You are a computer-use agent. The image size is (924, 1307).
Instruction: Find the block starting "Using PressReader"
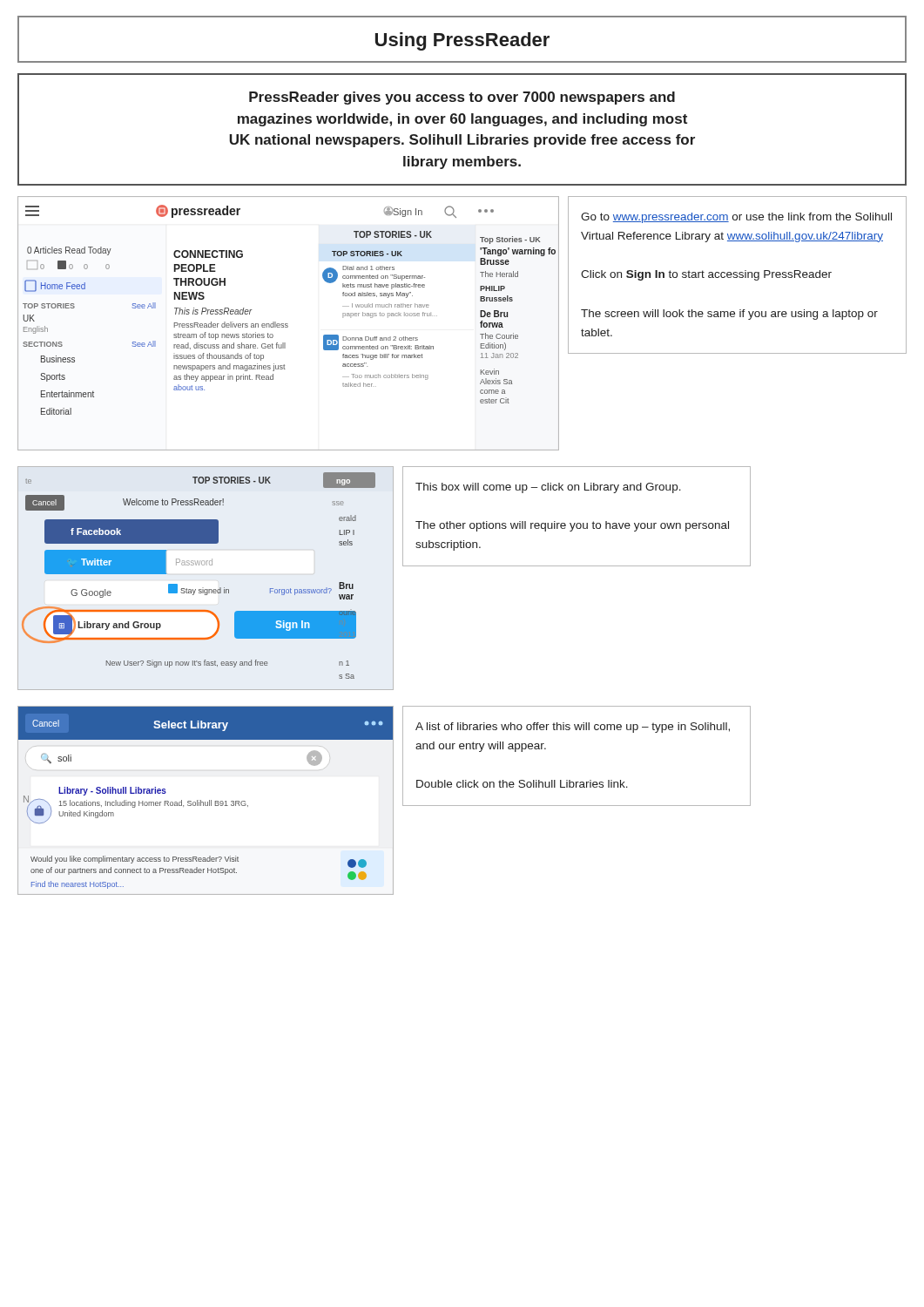pyautogui.click(x=462, y=40)
